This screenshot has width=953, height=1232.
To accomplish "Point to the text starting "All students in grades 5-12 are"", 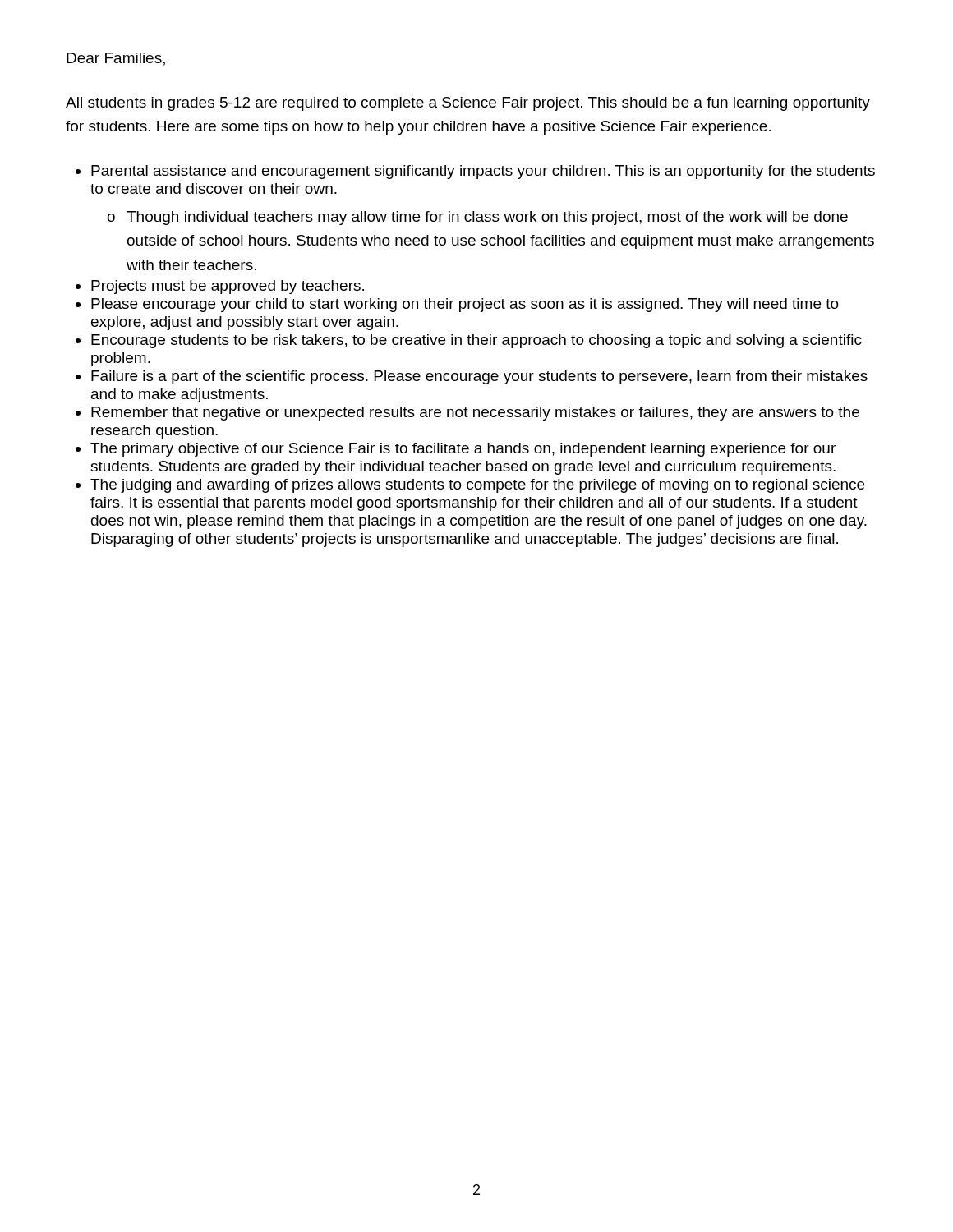I will tap(468, 114).
